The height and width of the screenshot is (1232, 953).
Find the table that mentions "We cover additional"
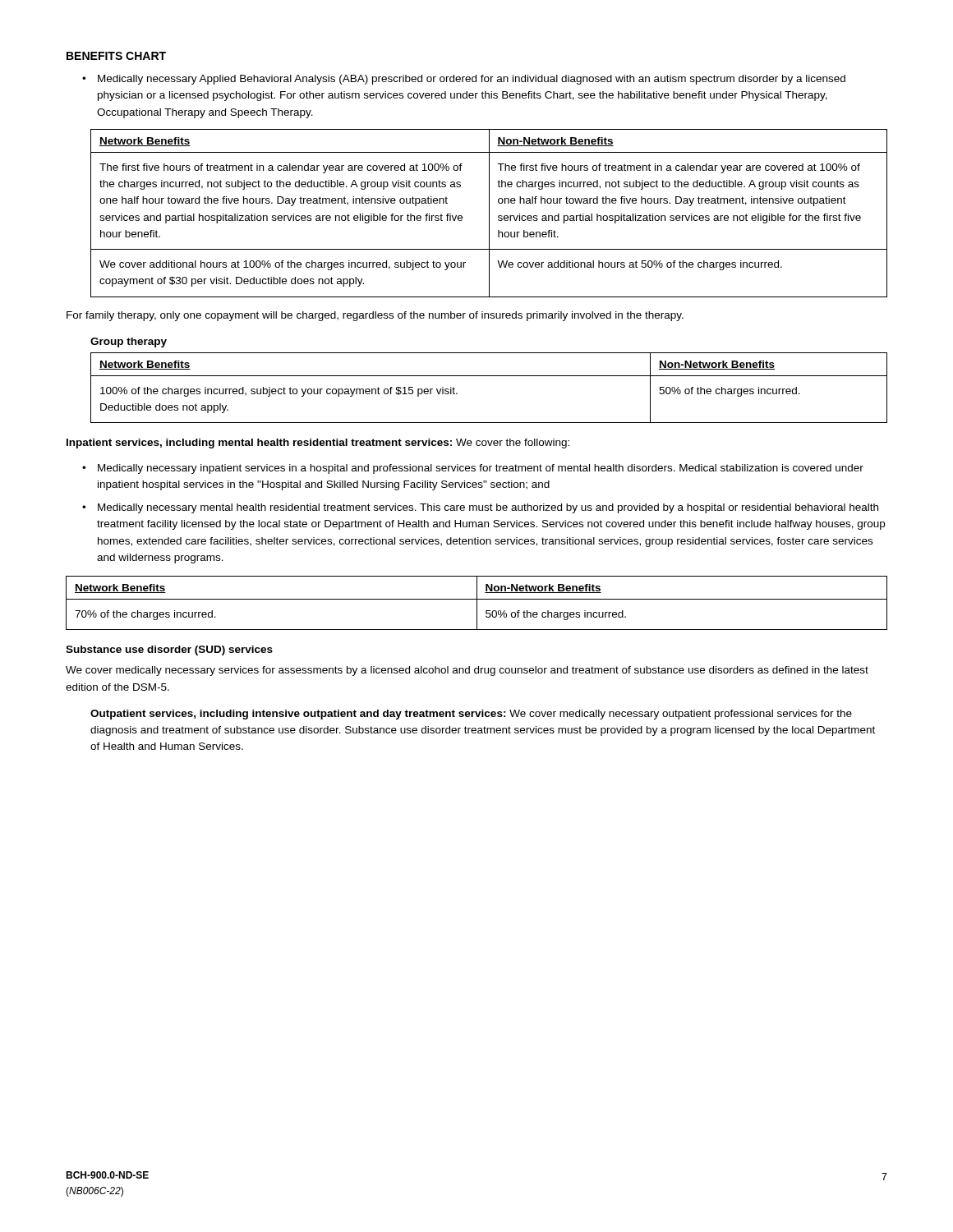point(476,213)
